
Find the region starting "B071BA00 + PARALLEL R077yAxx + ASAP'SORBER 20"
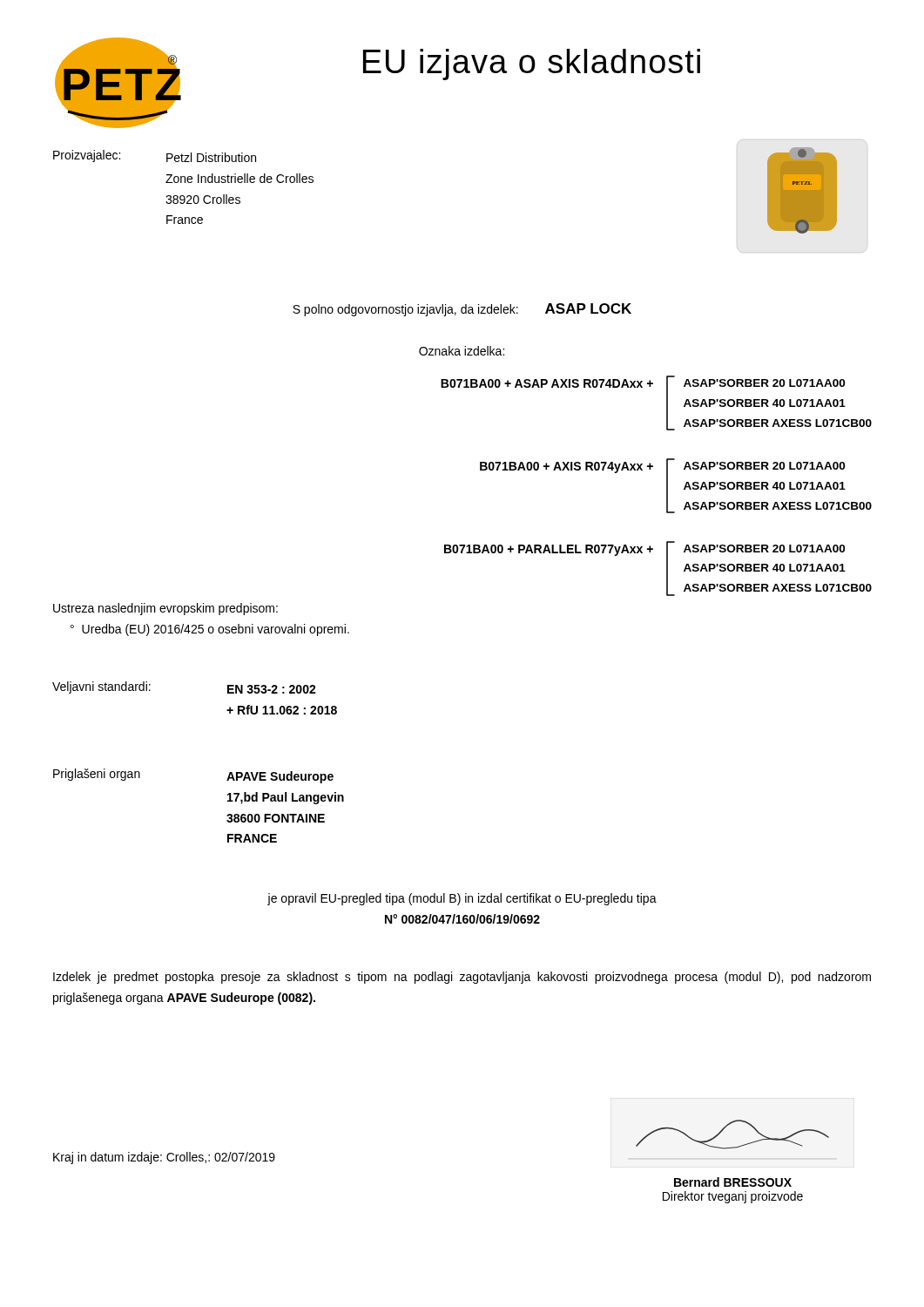tap(462, 569)
